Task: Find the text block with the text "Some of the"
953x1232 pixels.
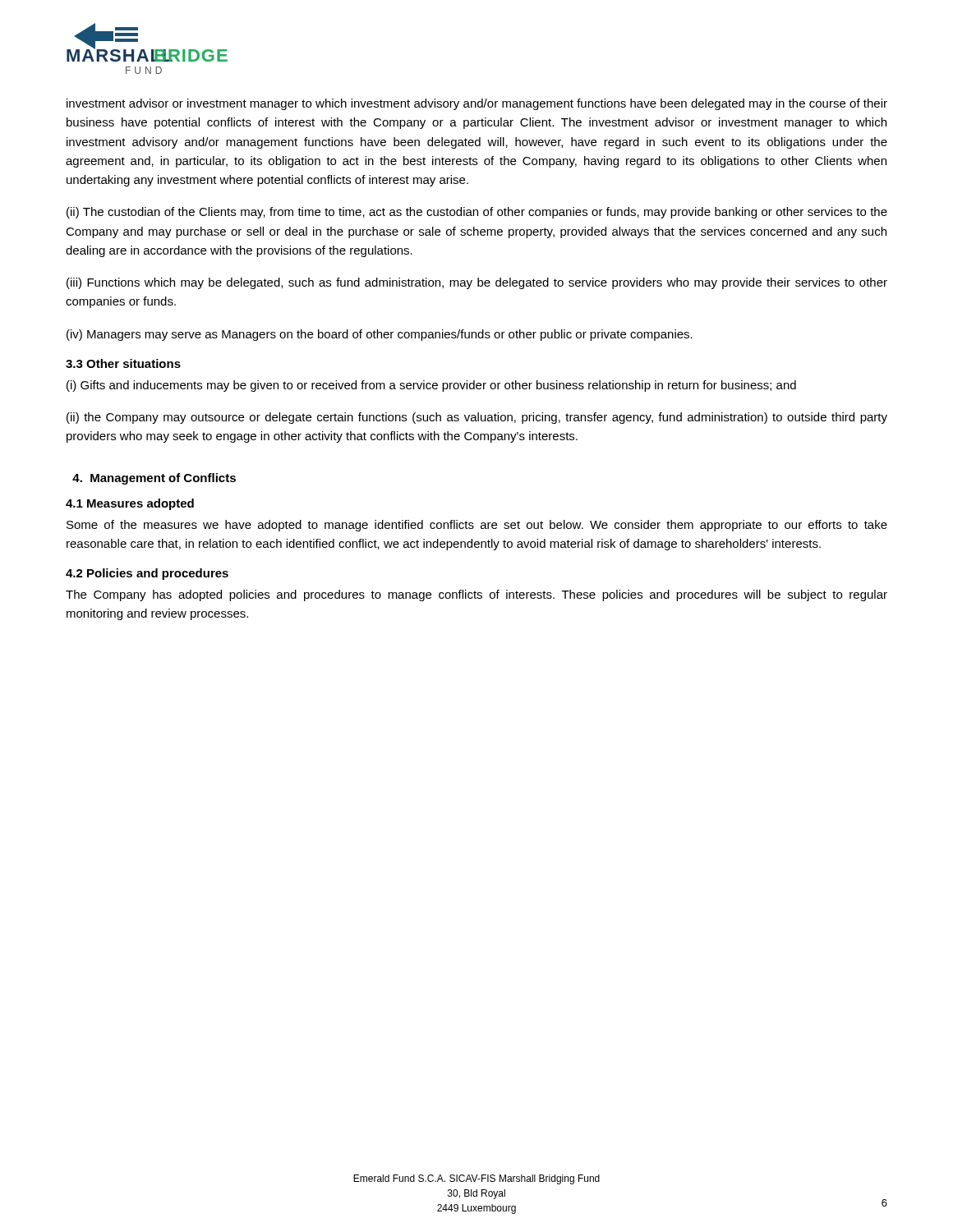Action: [476, 534]
